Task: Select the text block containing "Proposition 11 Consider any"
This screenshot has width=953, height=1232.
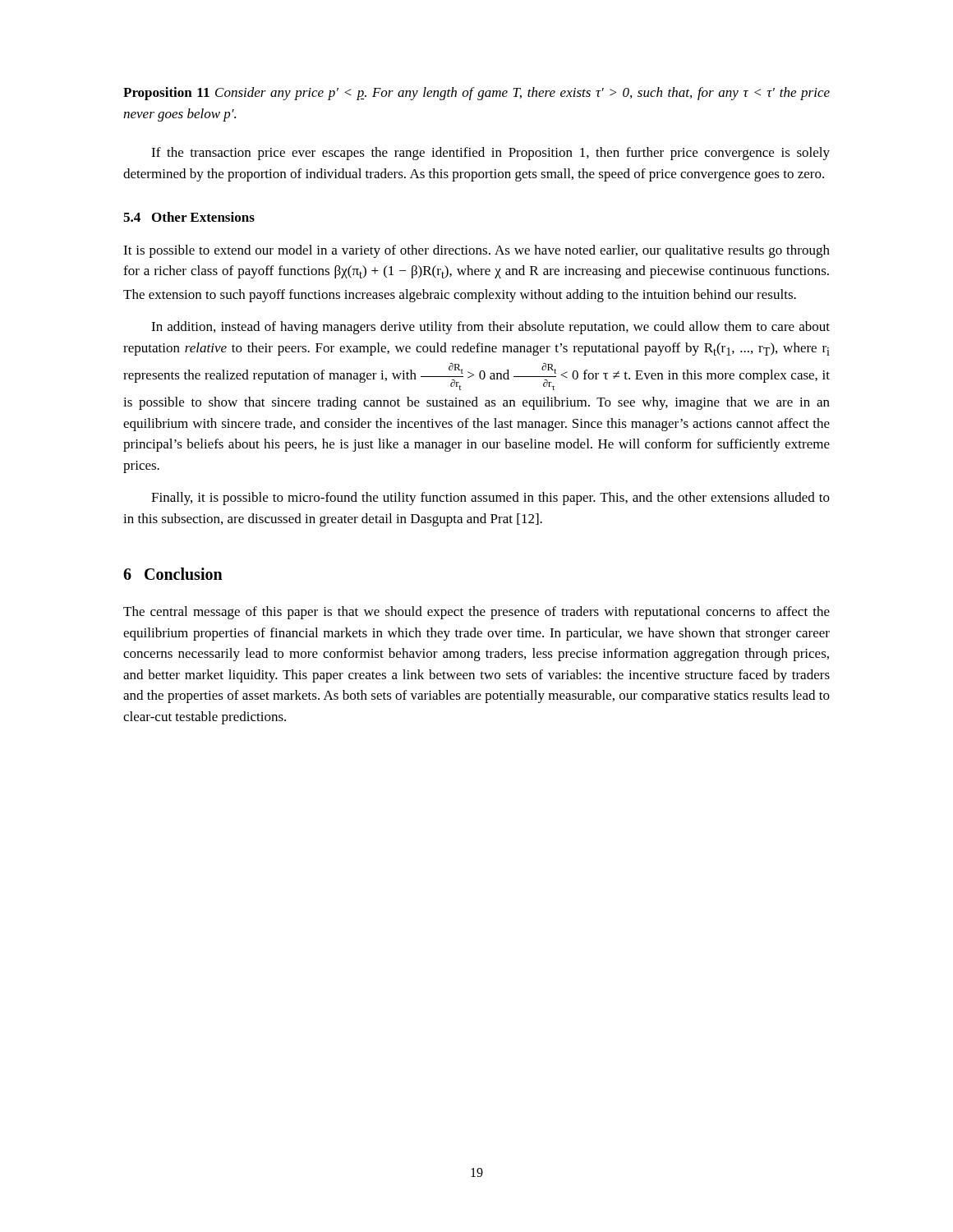Action: [x=476, y=103]
